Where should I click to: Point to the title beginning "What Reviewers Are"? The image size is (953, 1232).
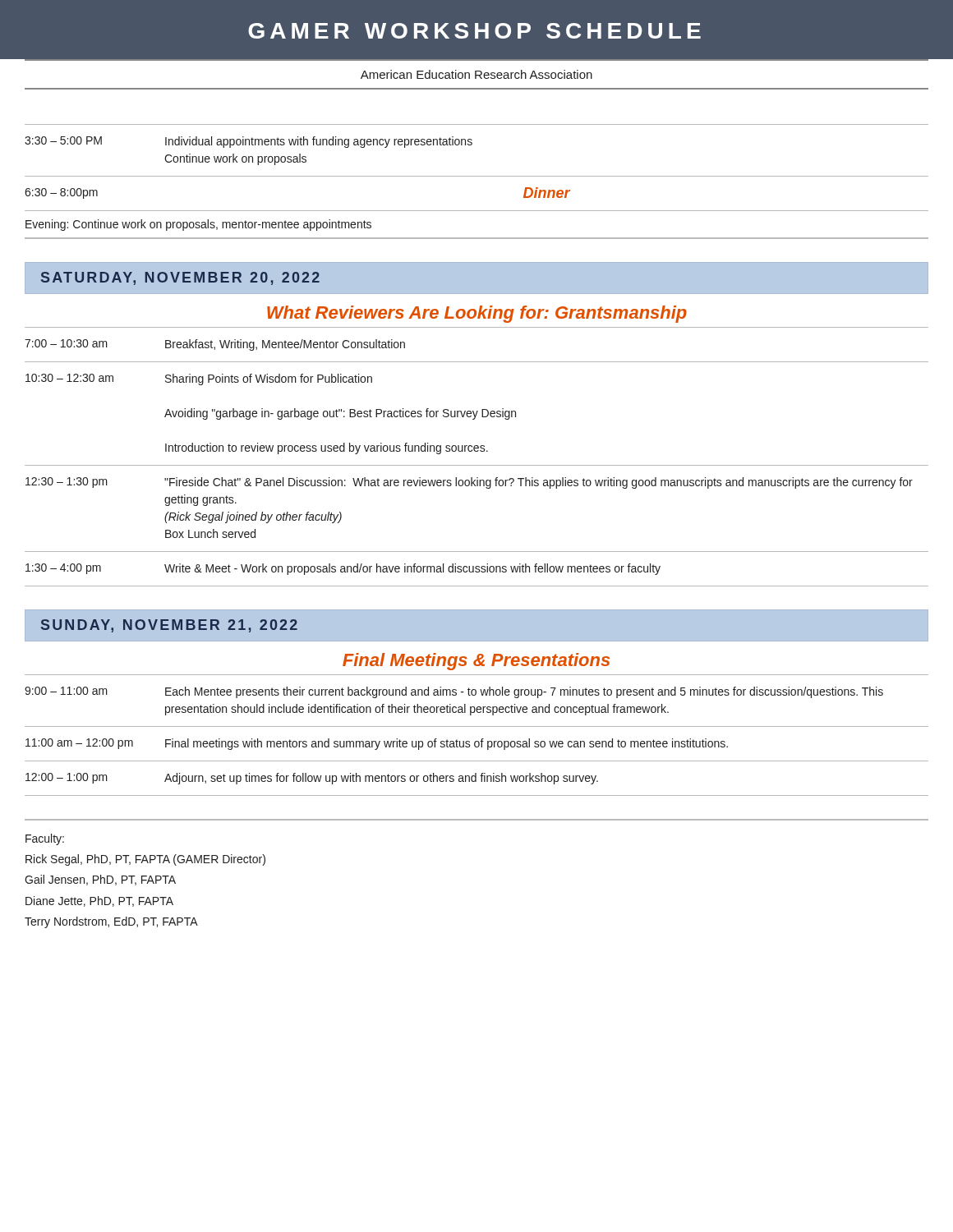coord(476,312)
